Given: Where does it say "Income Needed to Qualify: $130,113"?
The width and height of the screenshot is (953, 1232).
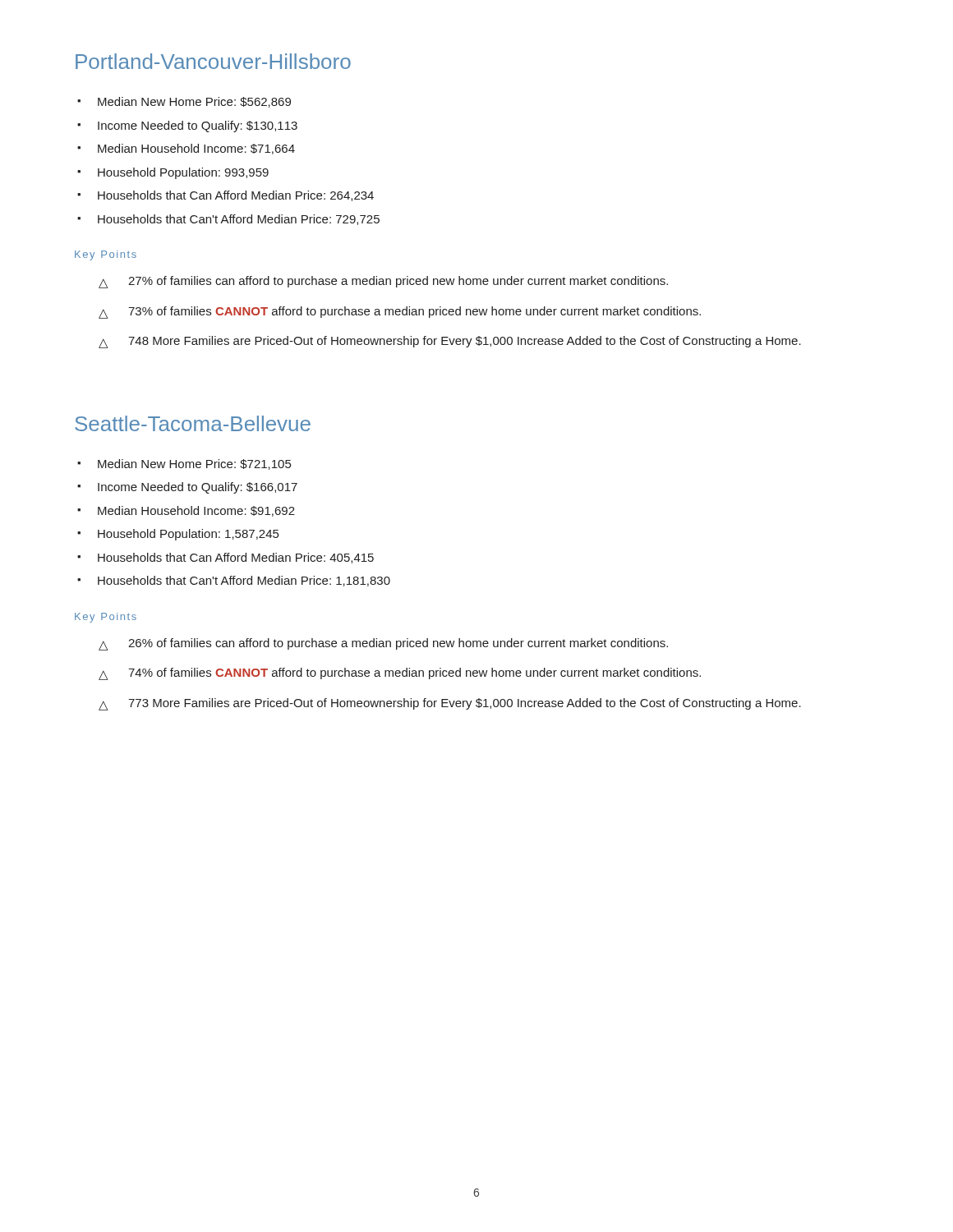Looking at the screenshot, I should point(197,125).
